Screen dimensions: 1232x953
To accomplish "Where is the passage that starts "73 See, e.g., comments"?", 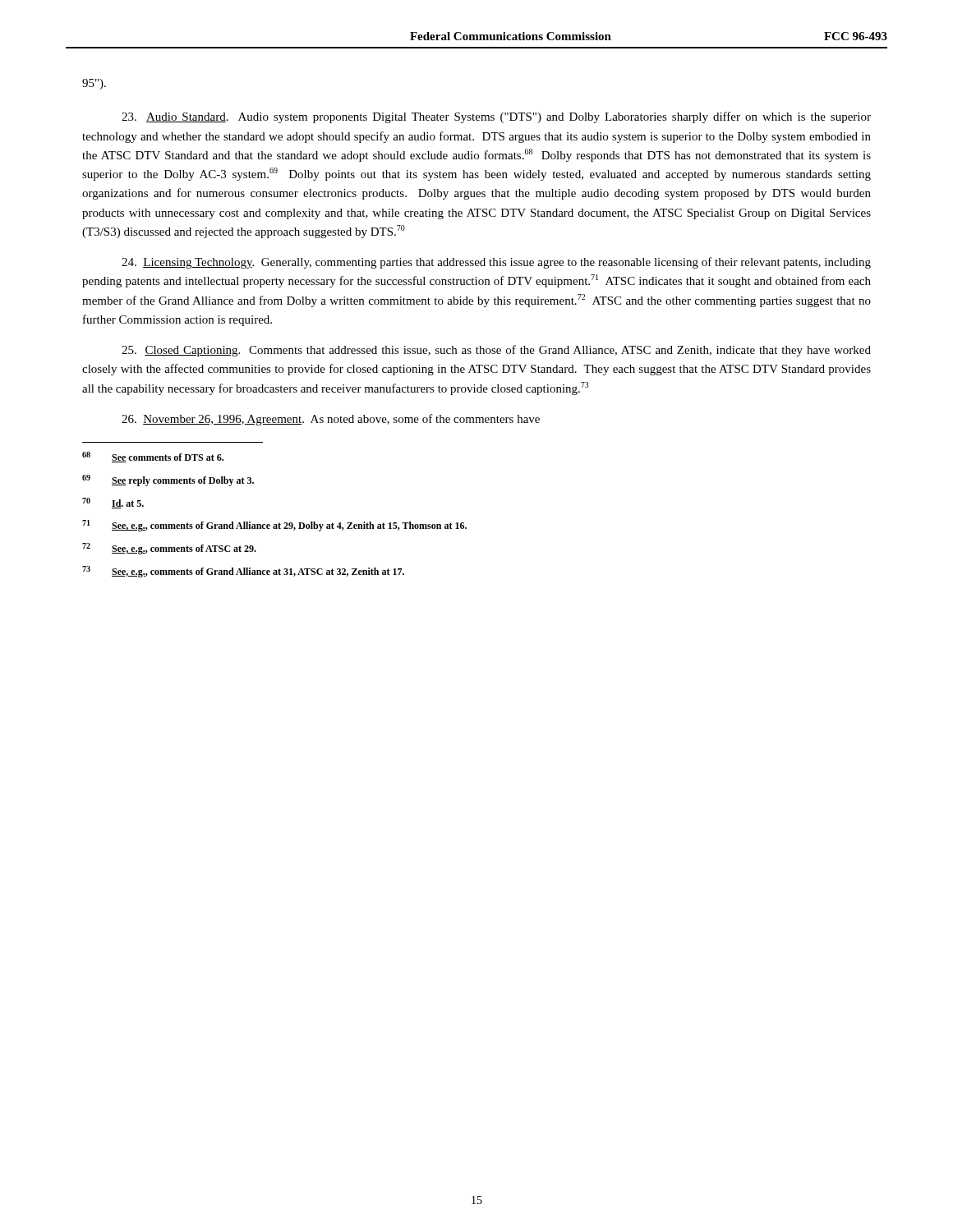I will tap(243, 572).
